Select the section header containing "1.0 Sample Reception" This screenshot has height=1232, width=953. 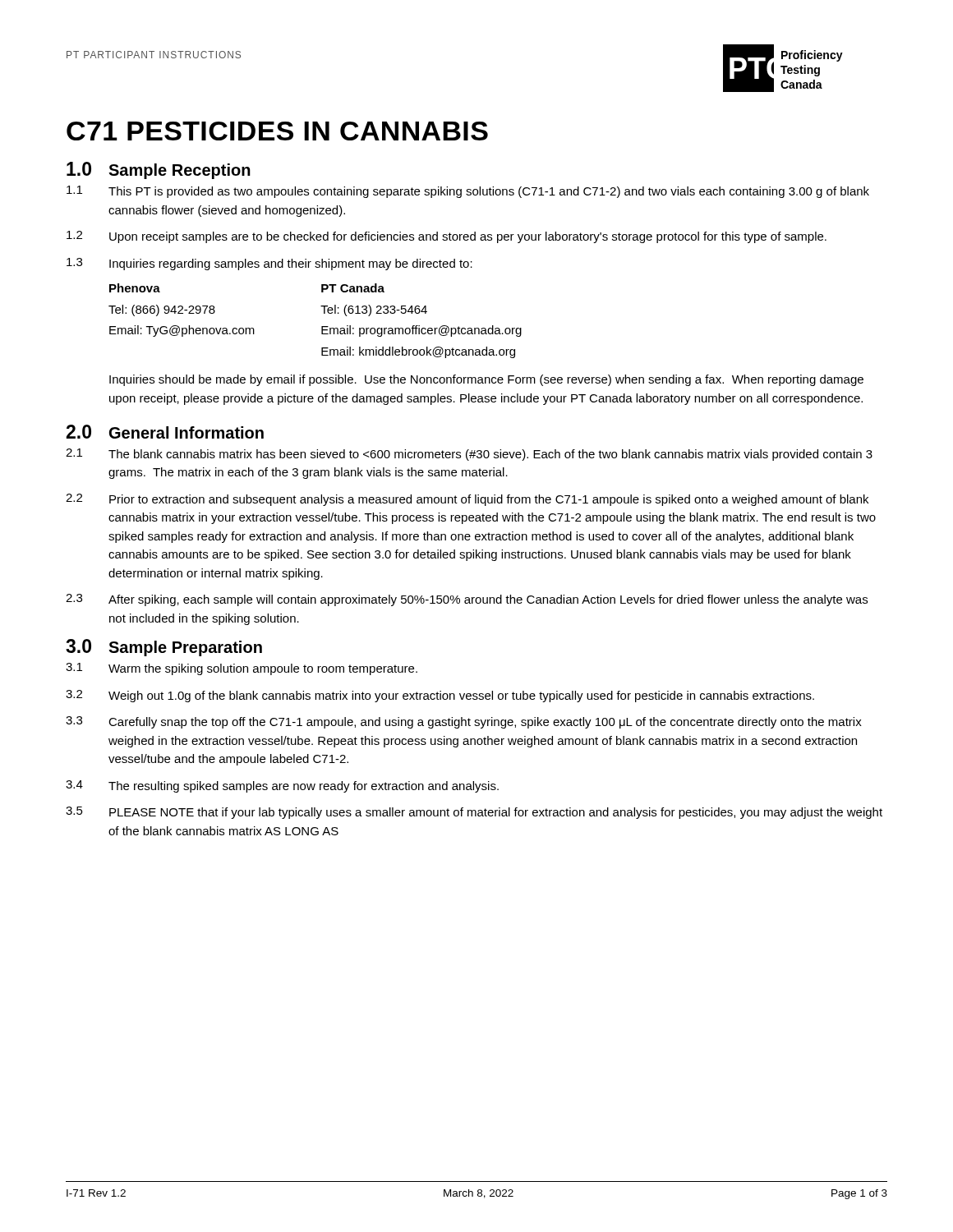pos(158,170)
